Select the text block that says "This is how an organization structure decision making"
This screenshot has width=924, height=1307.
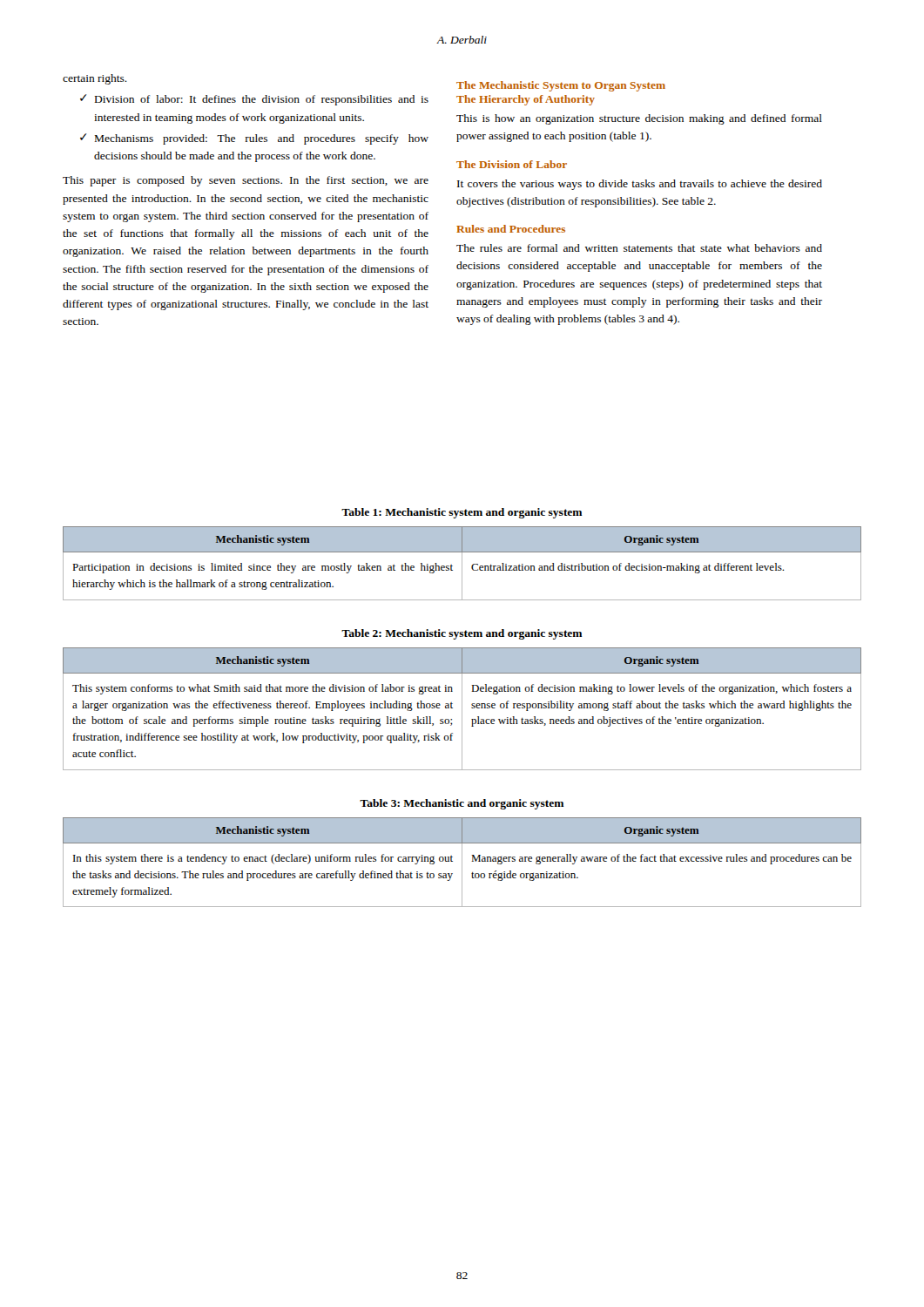(639, 127)
